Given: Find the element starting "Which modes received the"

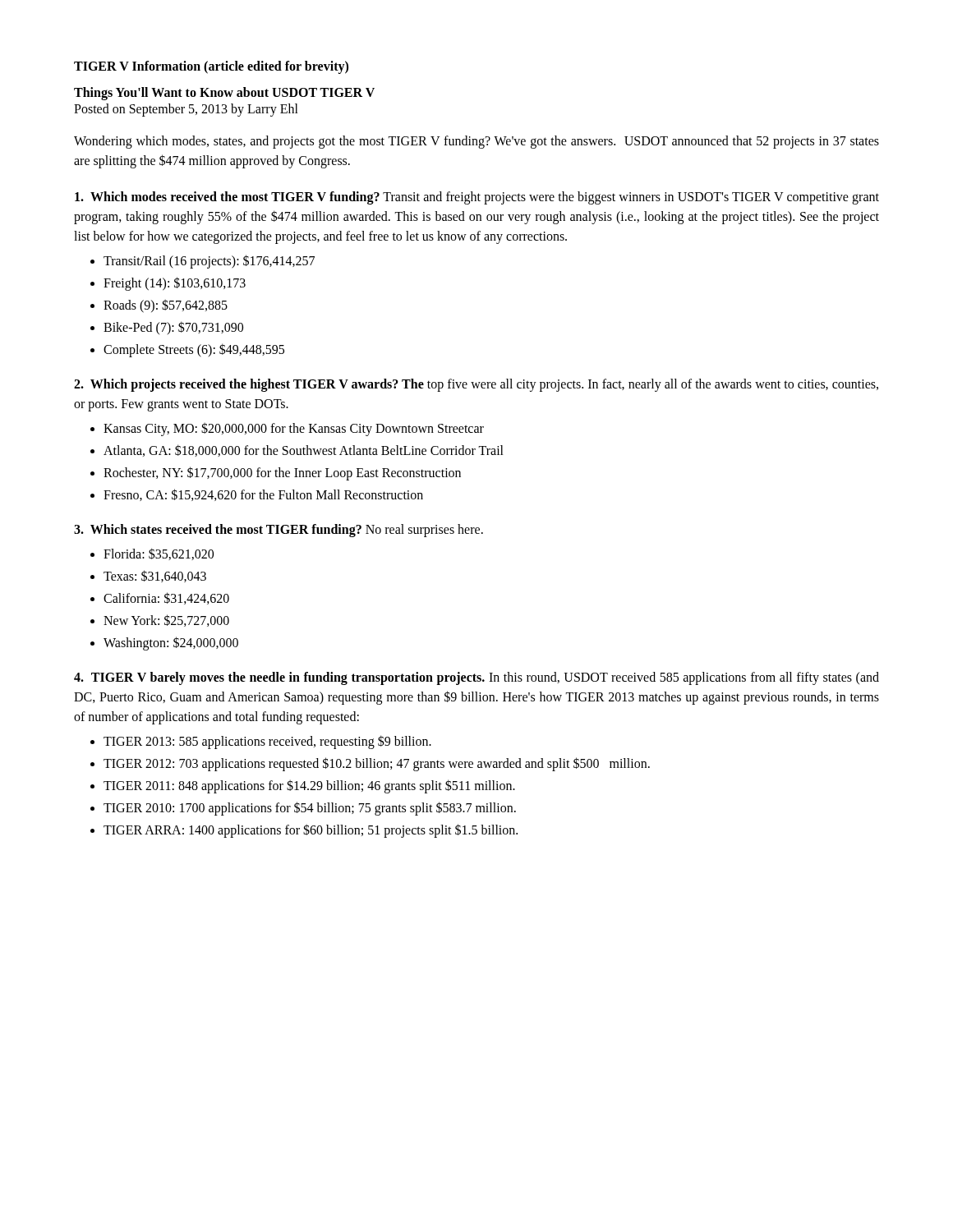Looking at the screenshot, I should (476, 216).
